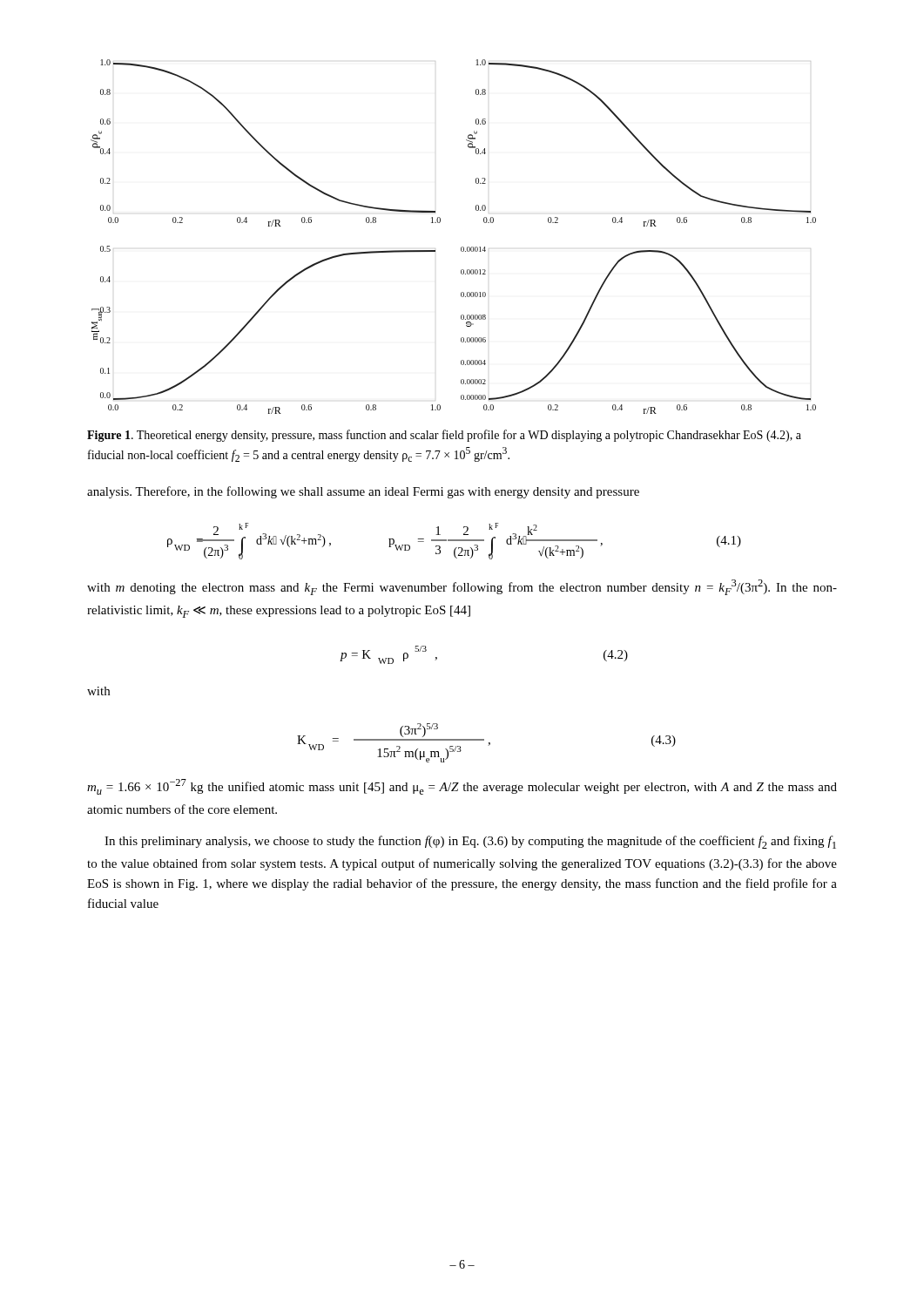The width and height of the screenshot is (924, 1307).
Task: Point to the block beginning "mu = 1.66 × 10−27 kg"
Action: point(462,796)
